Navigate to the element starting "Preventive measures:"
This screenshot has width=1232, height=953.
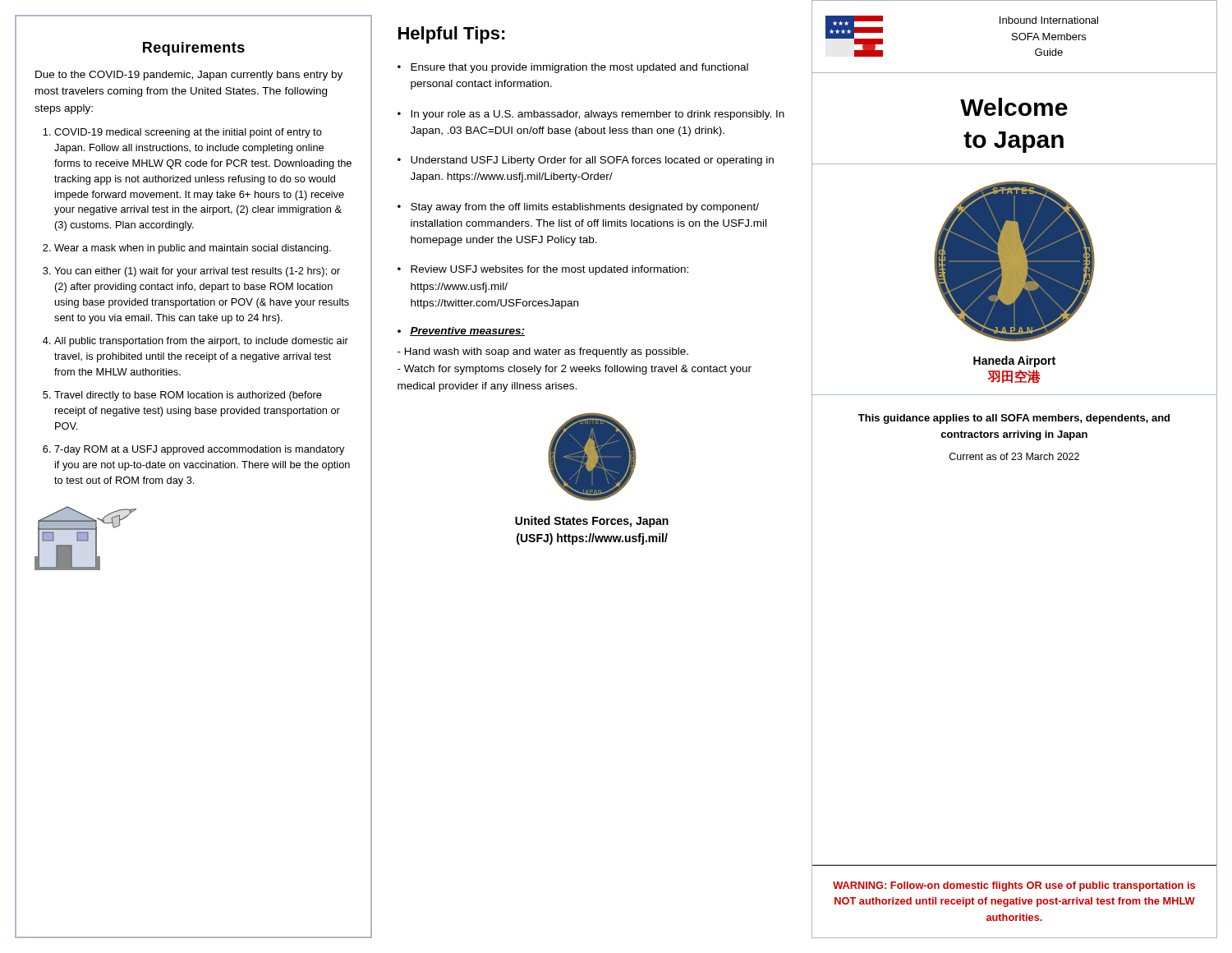pyautogui.click(x=467, y=331)
